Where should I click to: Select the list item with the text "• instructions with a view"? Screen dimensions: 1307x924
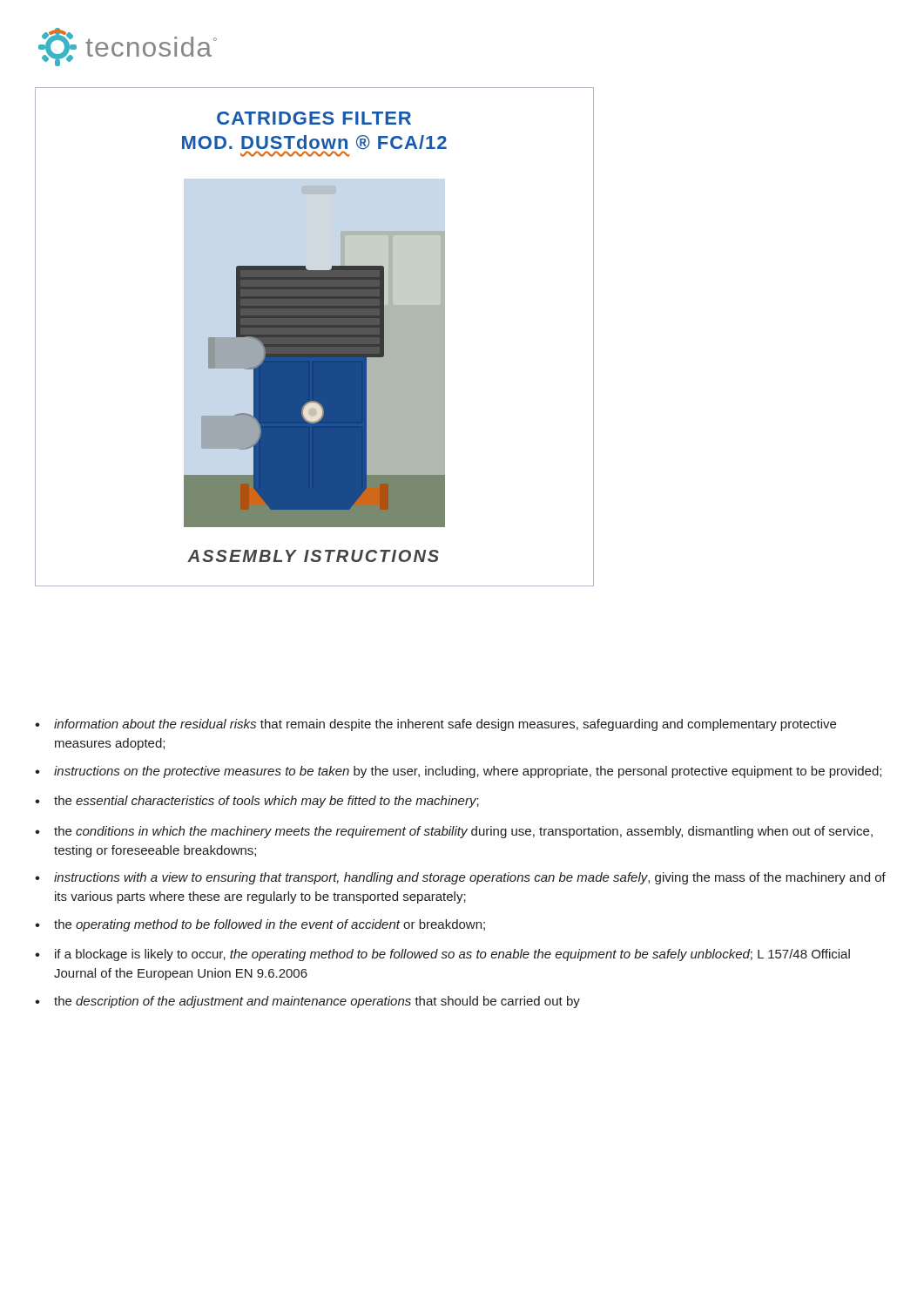[462, 887]
